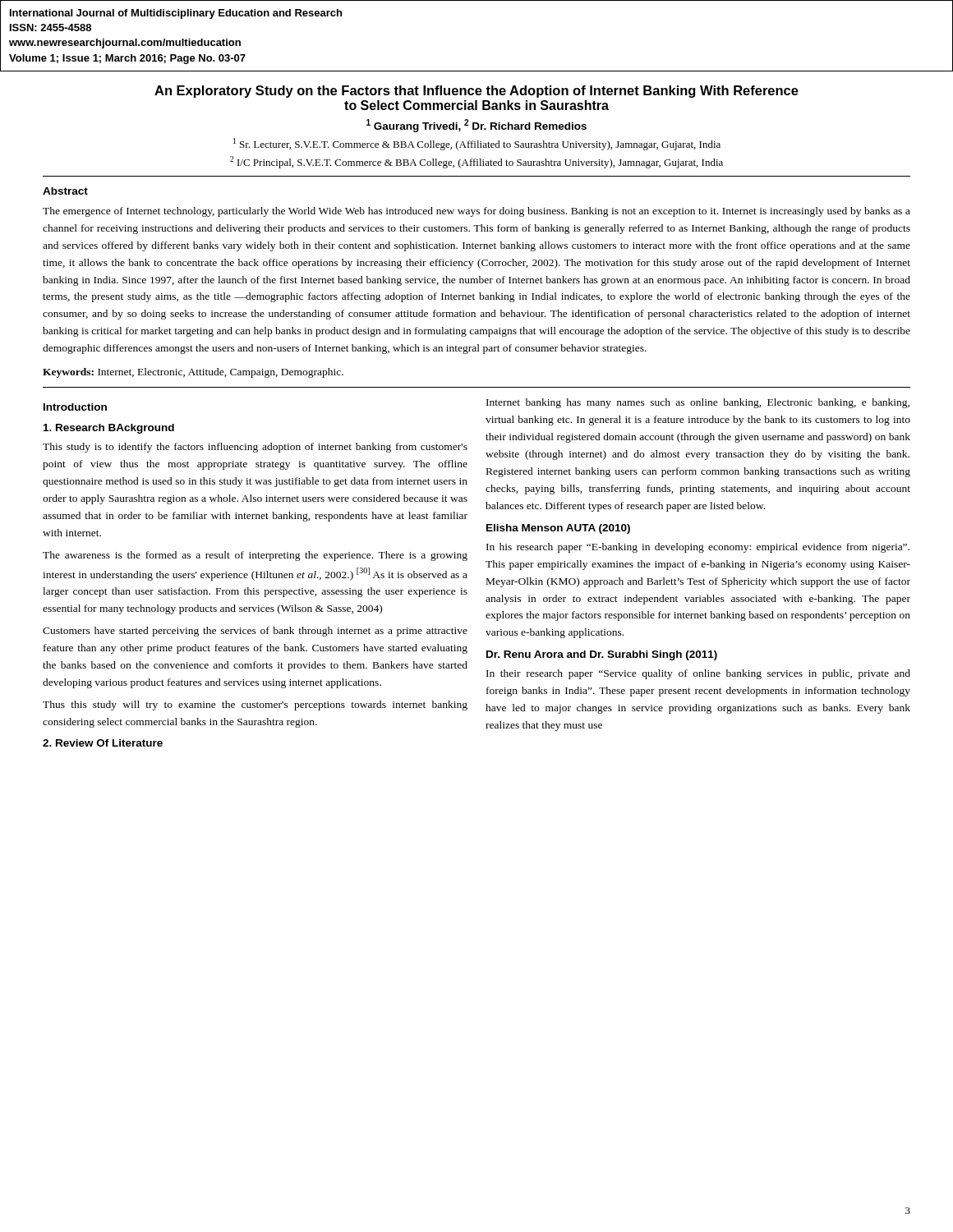The width and height of the screenshot is (953, 1232).
Task: Click on the text block that says "Keywords: Internet, Electronic,"
Action: (193, 372)
